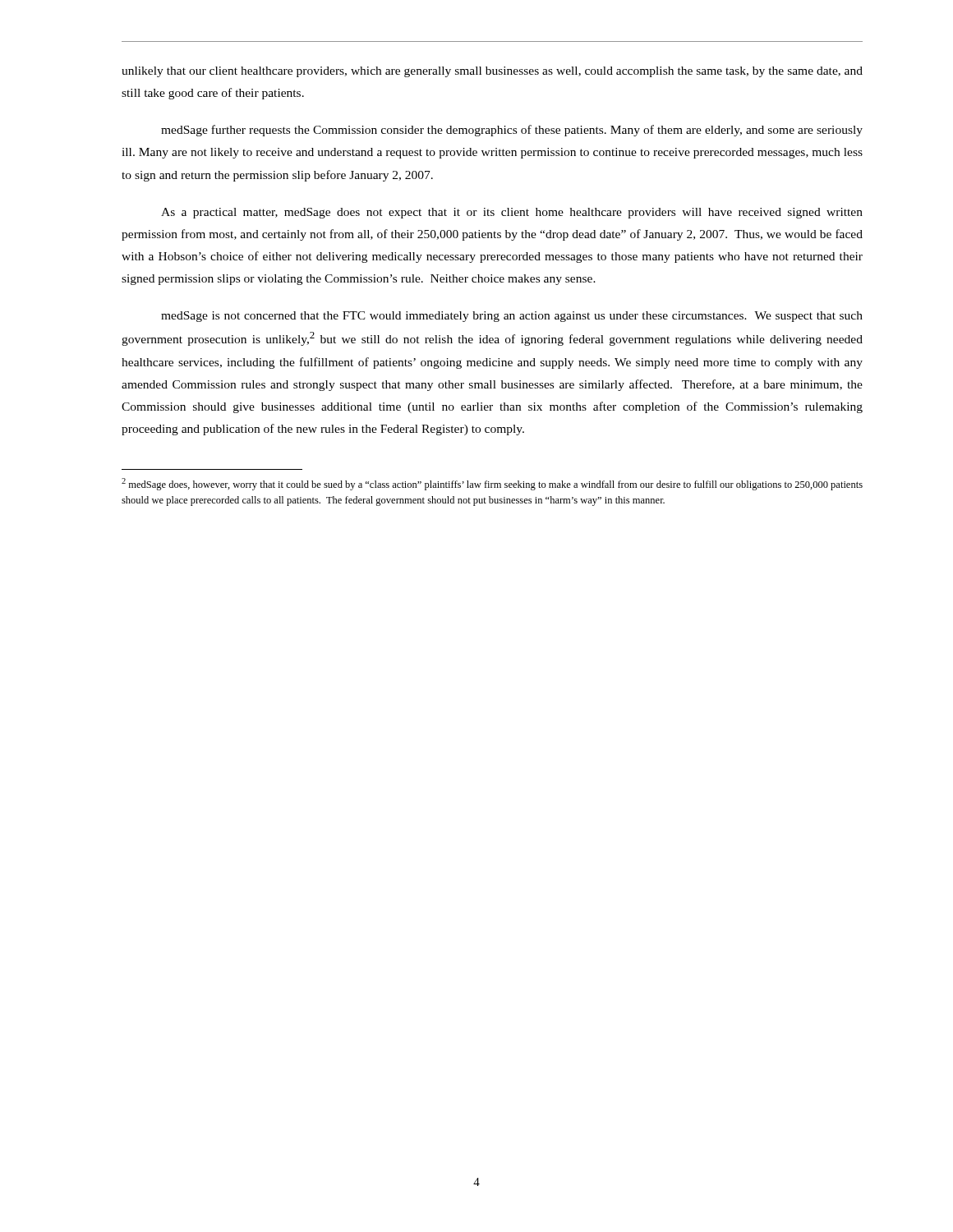The image size is (953, 1232).
Task: Point to the text block starting "medSage is not concerned that the FTC"
Action: [492, 372]
